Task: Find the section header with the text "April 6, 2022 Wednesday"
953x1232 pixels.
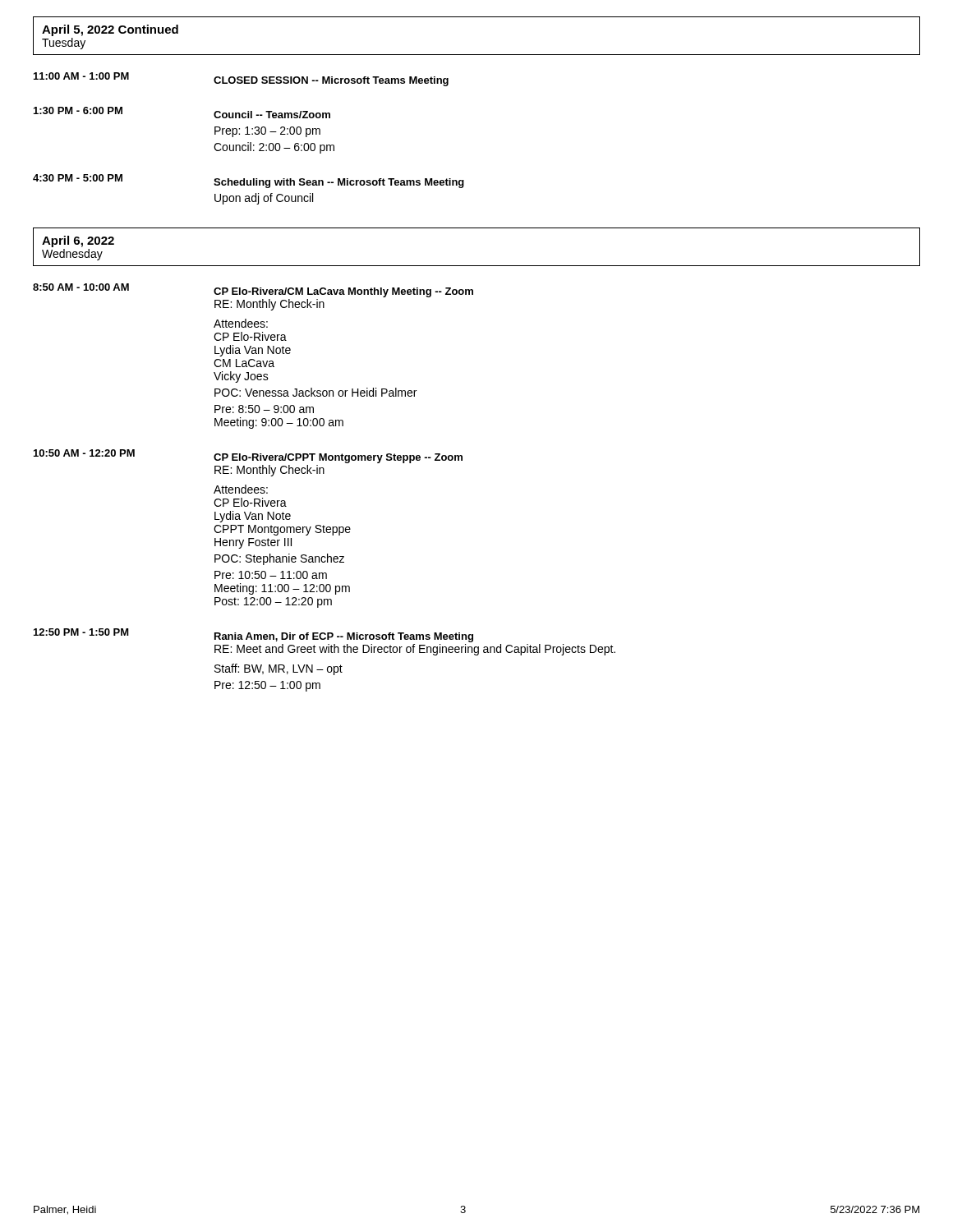Action: [78, 241]
